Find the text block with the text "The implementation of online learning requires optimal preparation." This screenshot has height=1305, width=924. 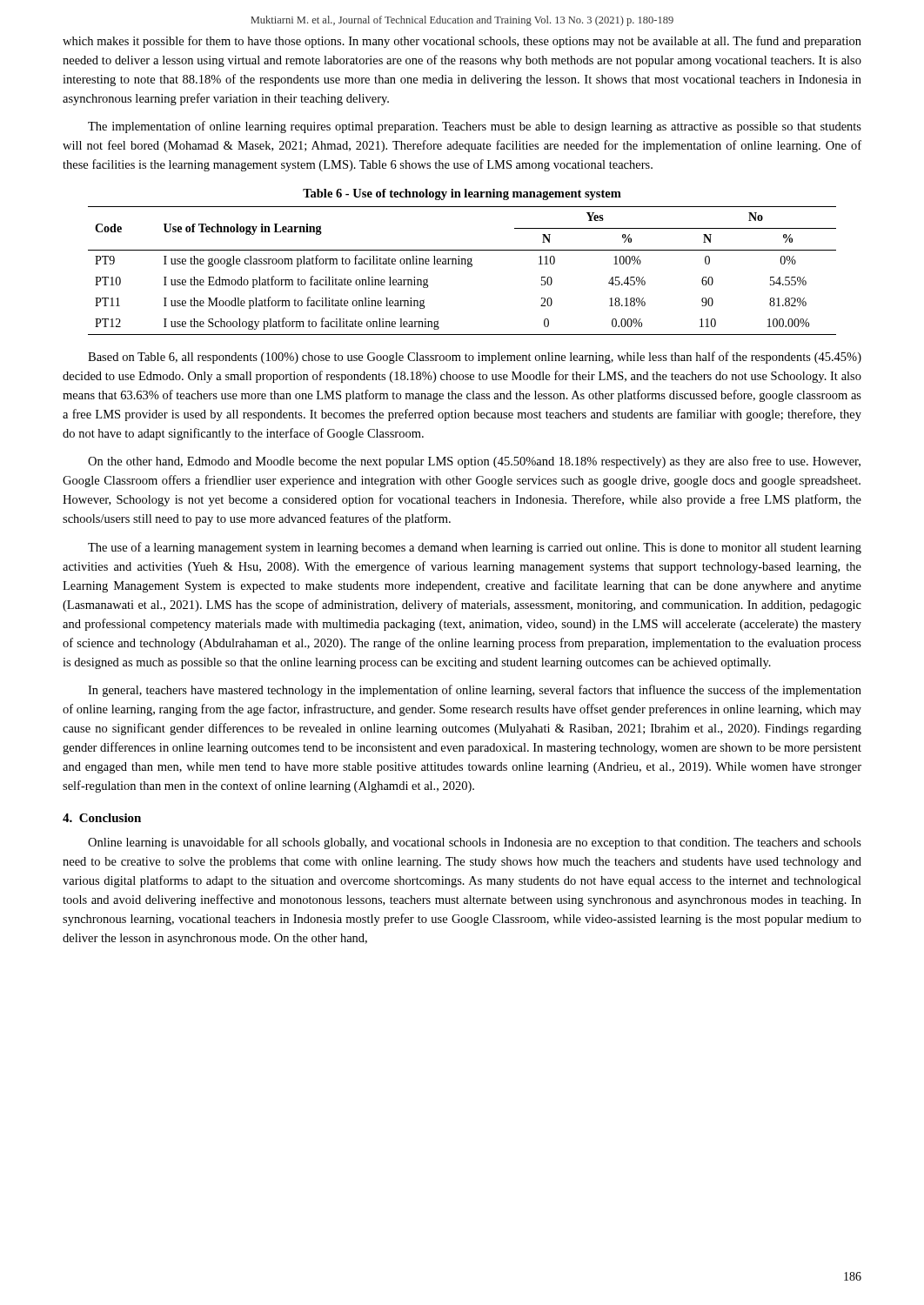pos(462,145)
